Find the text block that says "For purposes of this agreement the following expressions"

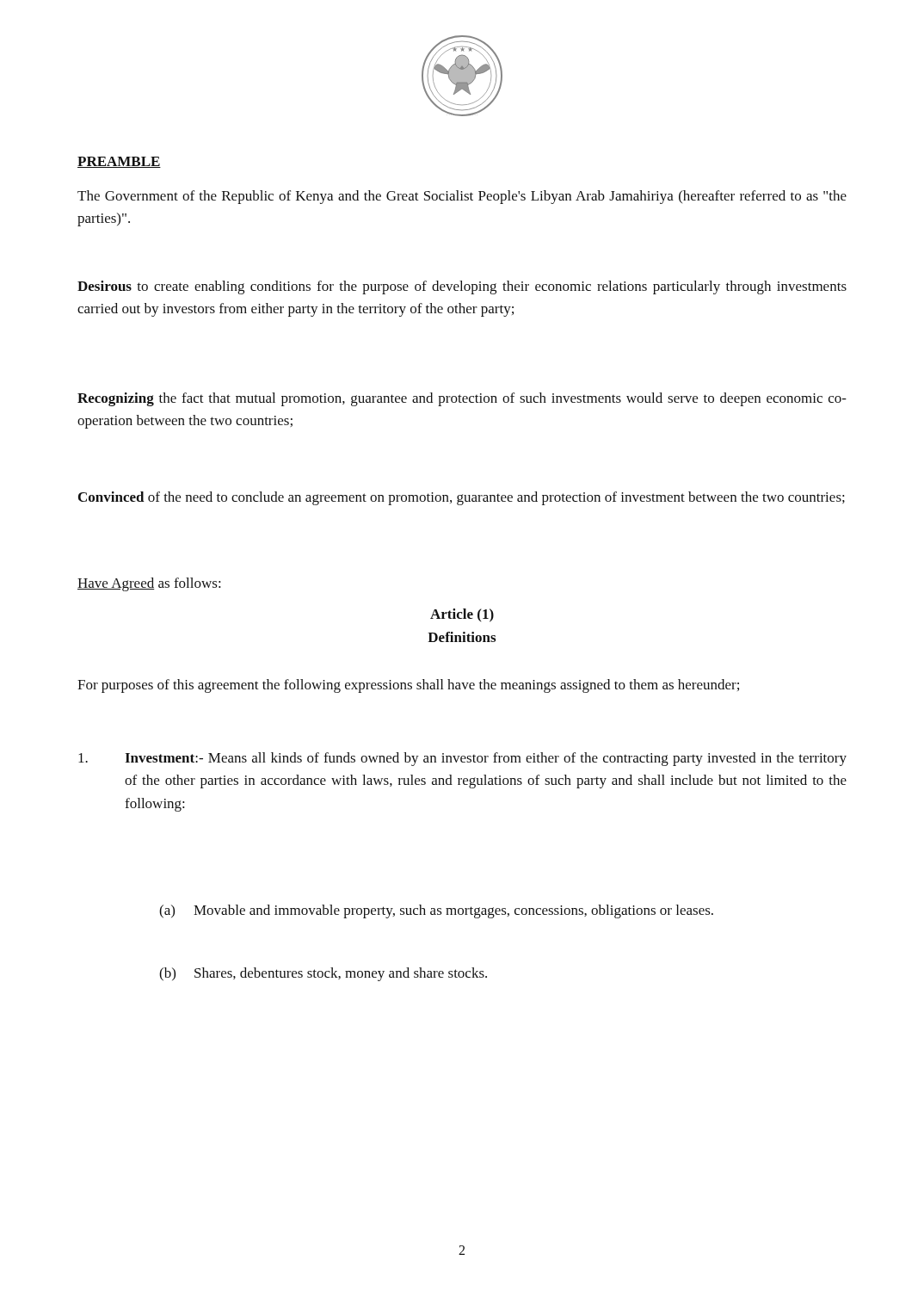[409, 685]
